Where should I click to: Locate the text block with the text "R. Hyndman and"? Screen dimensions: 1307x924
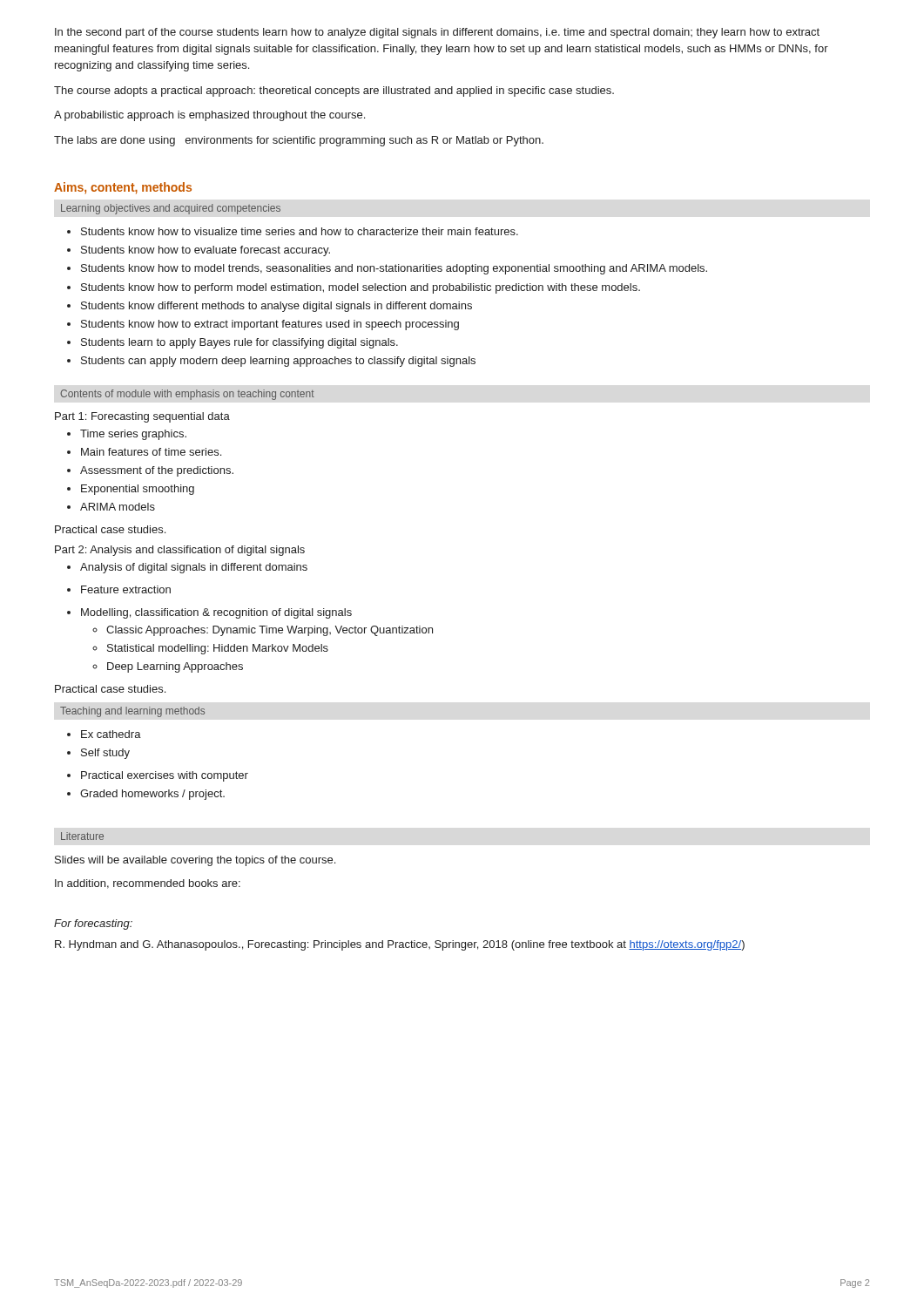tap(399, 944)
